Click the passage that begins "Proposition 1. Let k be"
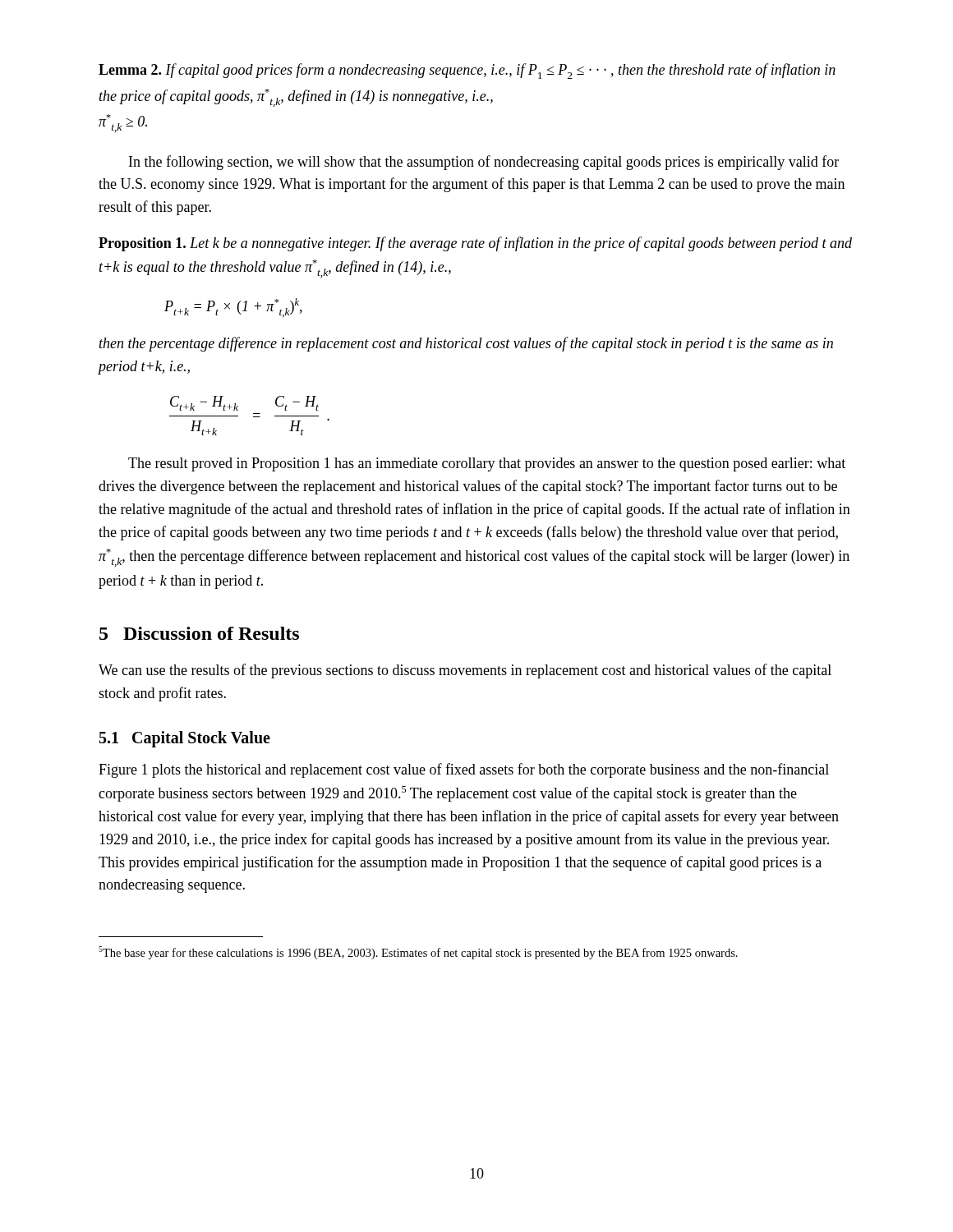Screen dimensions: 1232x953 click(x=475, y=257)
